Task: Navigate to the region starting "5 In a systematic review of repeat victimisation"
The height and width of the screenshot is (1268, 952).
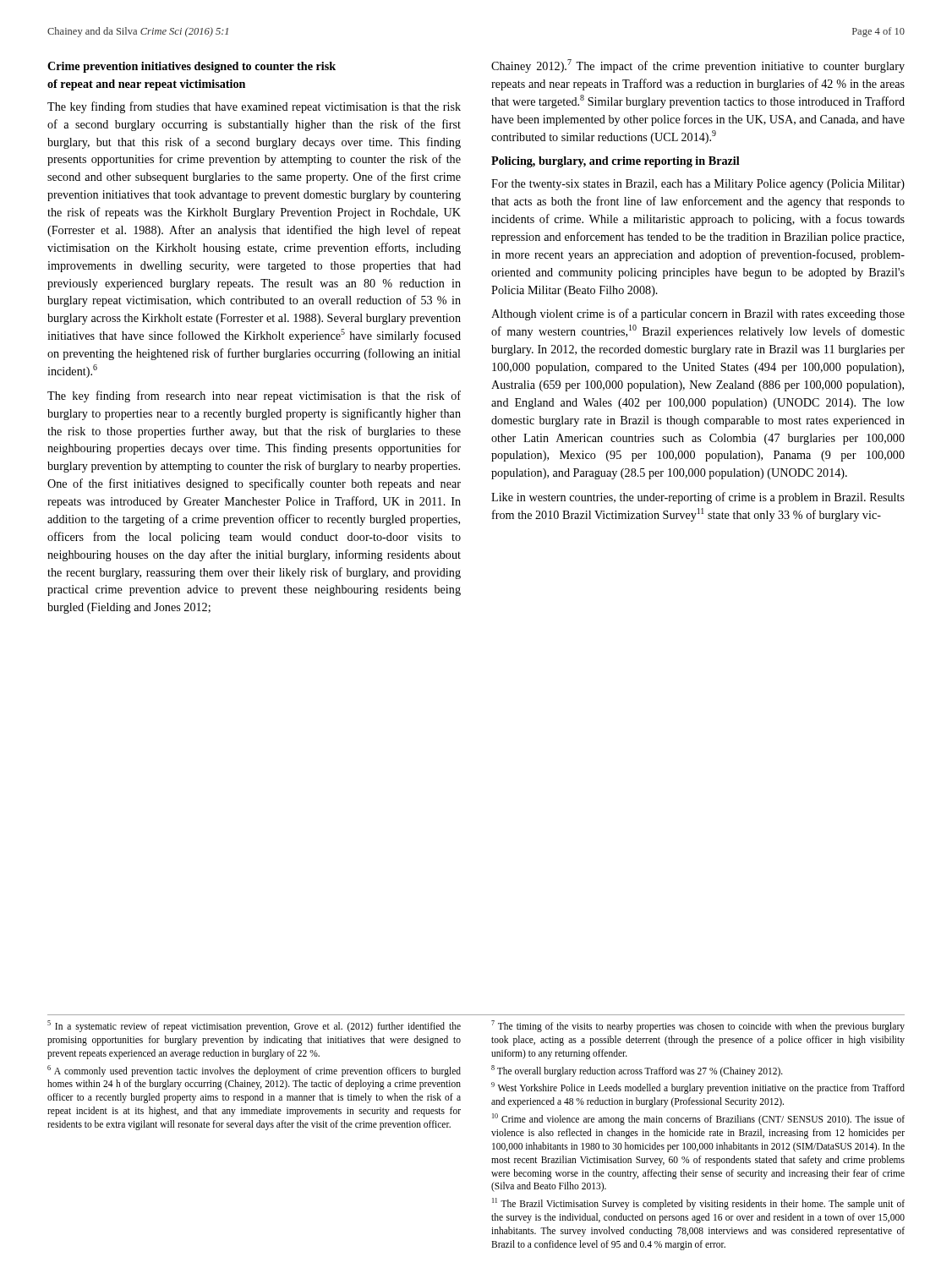Action: (254, 1040)
